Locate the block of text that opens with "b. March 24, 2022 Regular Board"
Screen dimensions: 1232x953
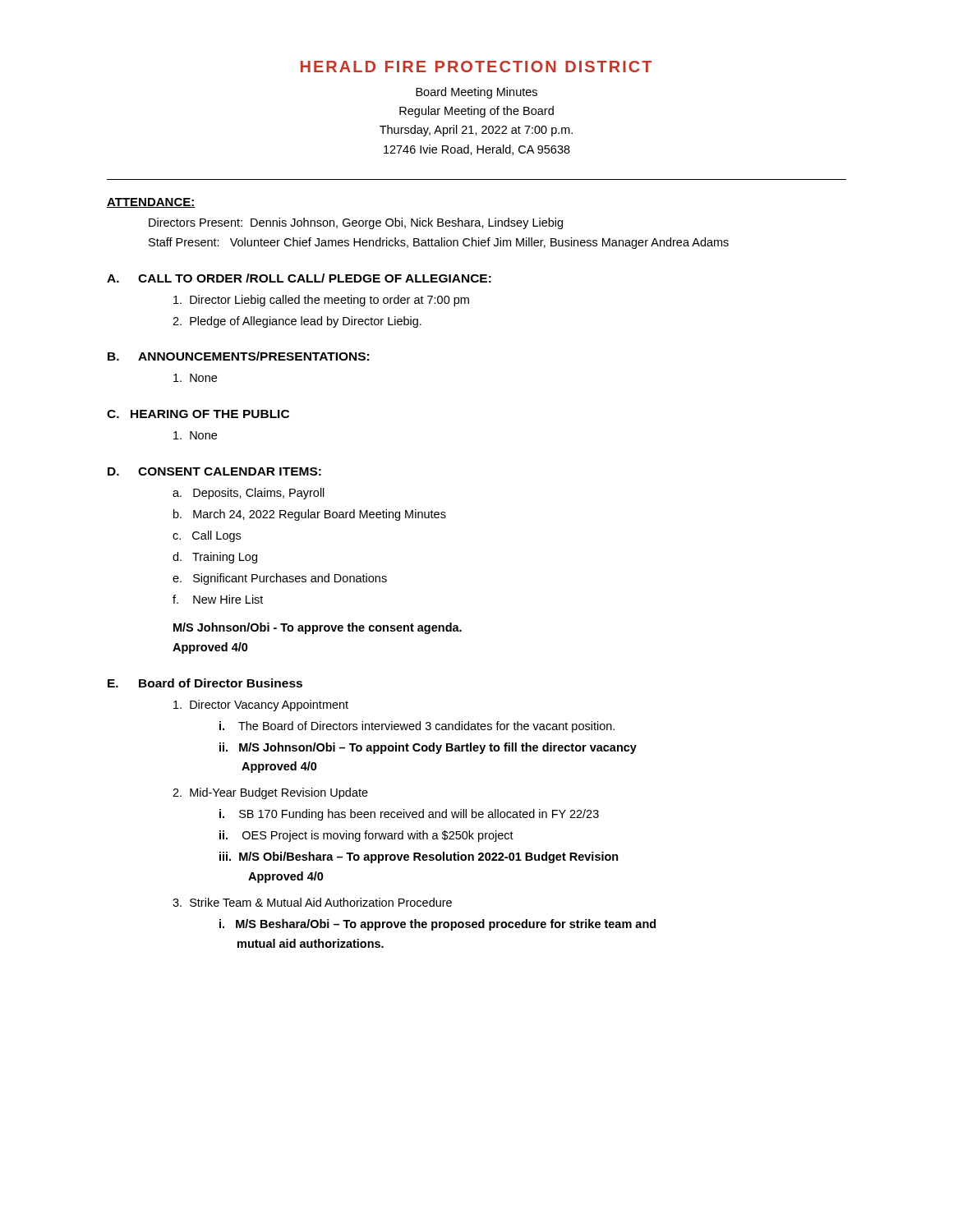pyautogui.click(x=309, y=514)
